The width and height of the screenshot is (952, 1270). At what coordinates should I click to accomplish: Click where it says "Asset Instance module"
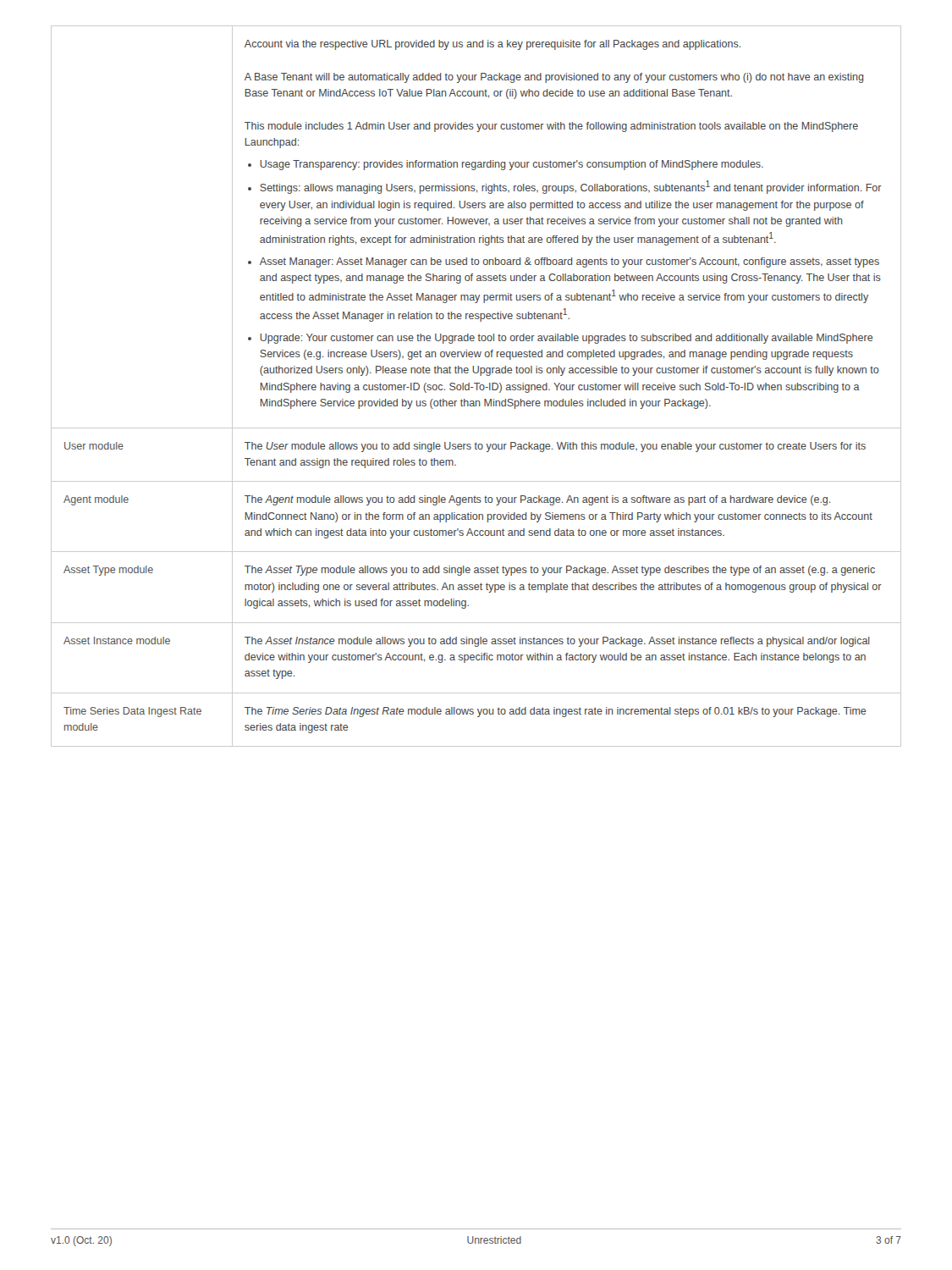click(x=117, y=641)
